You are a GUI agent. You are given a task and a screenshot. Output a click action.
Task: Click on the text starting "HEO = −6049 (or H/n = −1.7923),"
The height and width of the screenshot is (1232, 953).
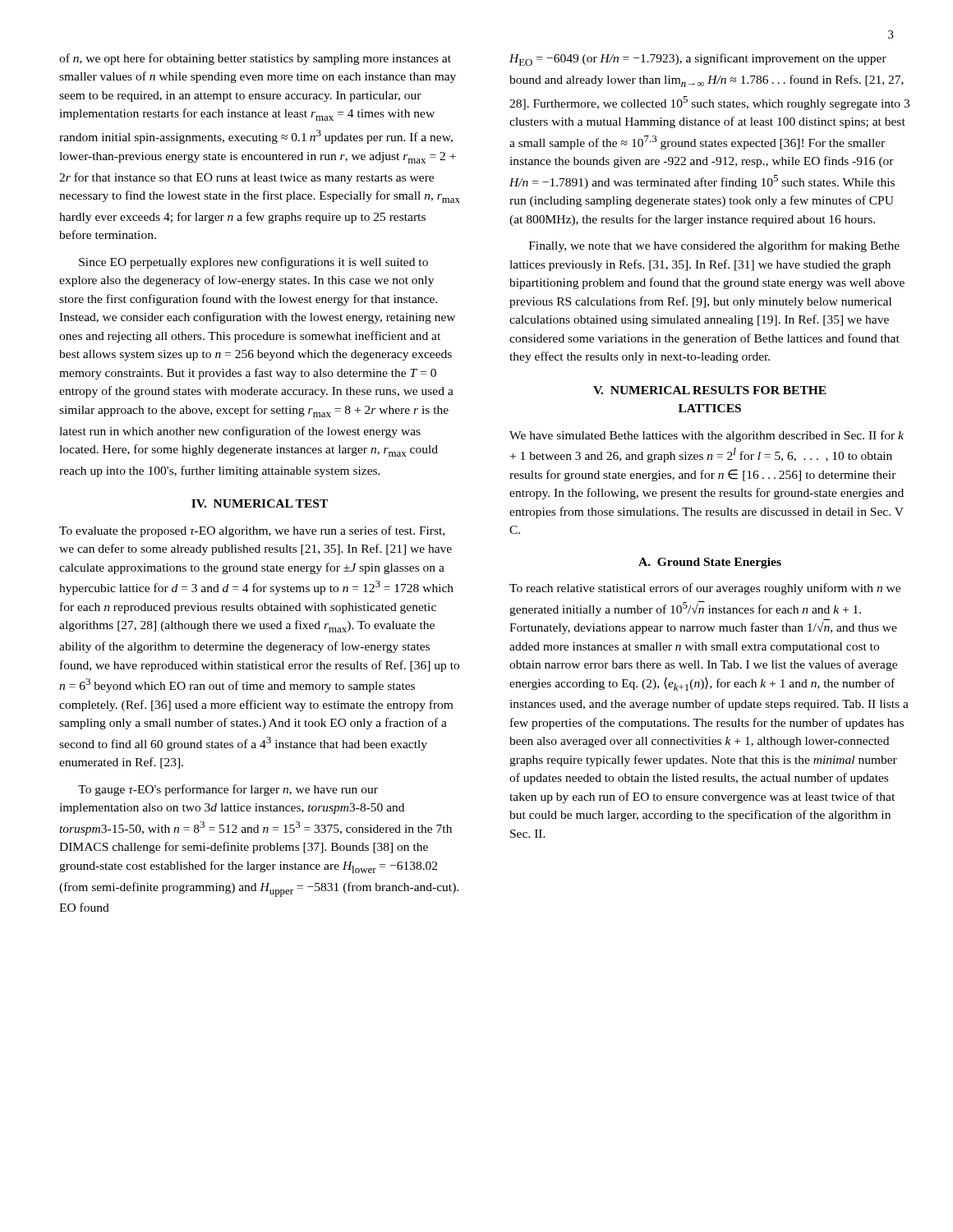(710, 139)
